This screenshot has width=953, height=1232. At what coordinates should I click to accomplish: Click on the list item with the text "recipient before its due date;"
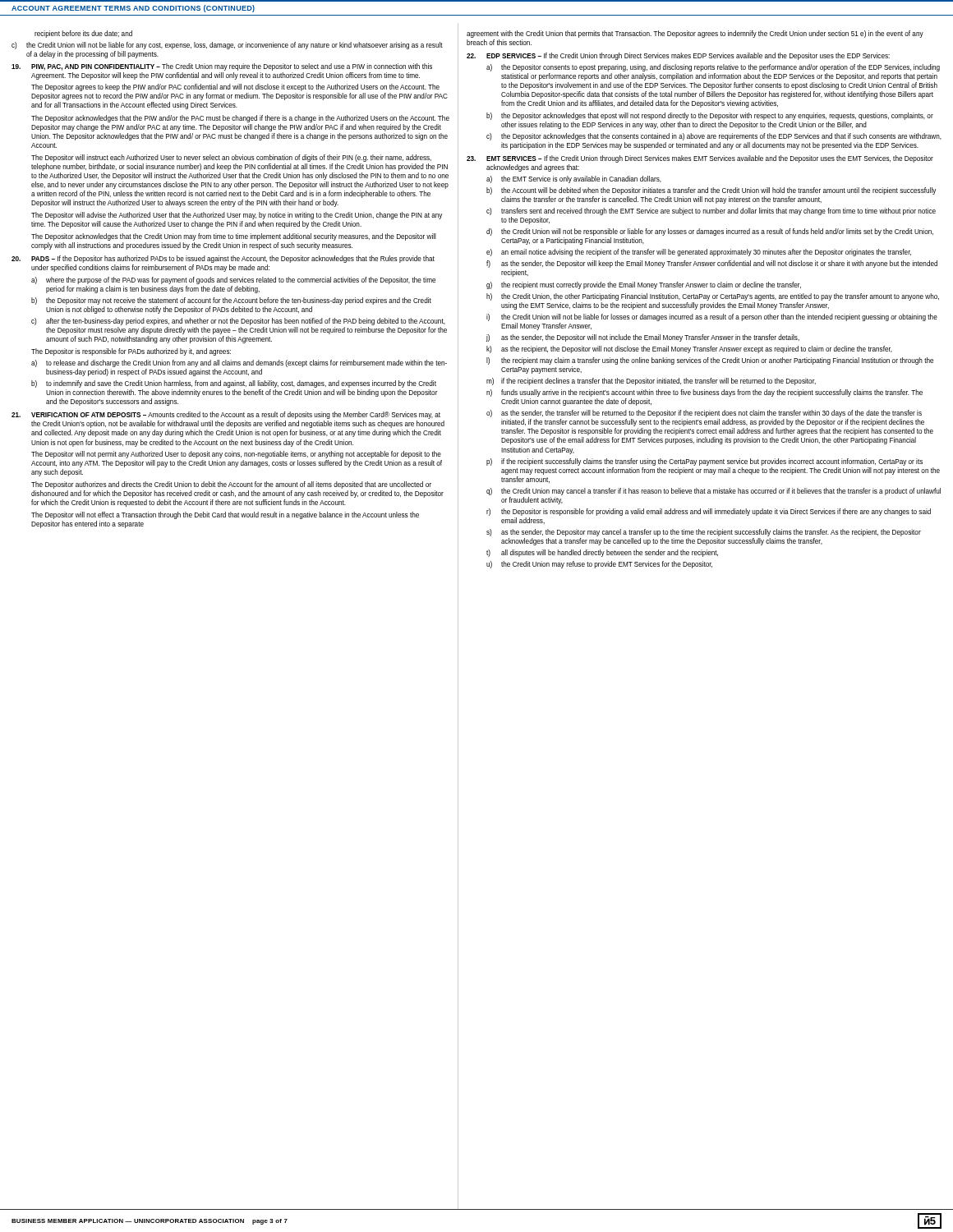point(83,34)
